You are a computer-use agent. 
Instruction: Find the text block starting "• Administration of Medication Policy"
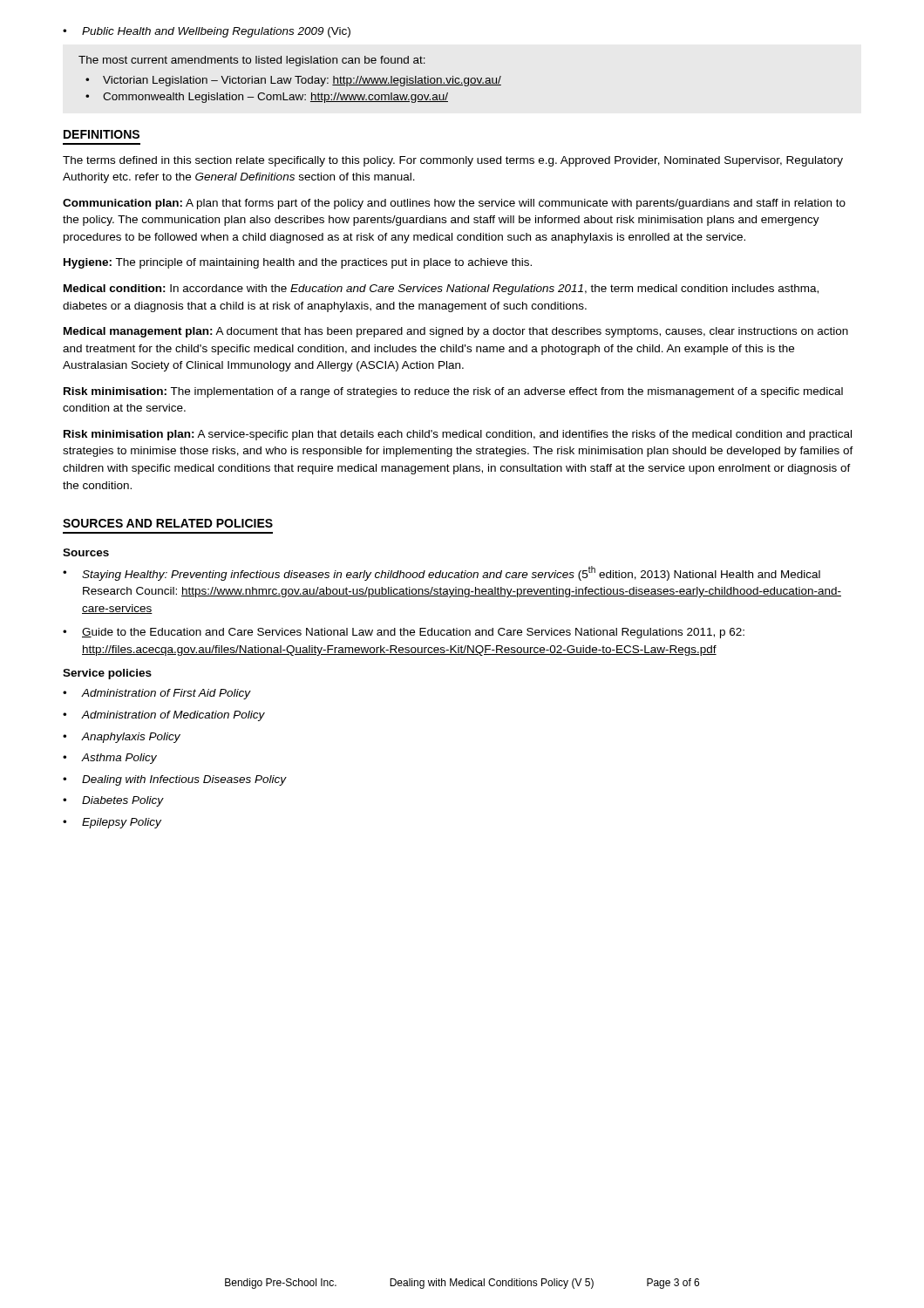164,715
